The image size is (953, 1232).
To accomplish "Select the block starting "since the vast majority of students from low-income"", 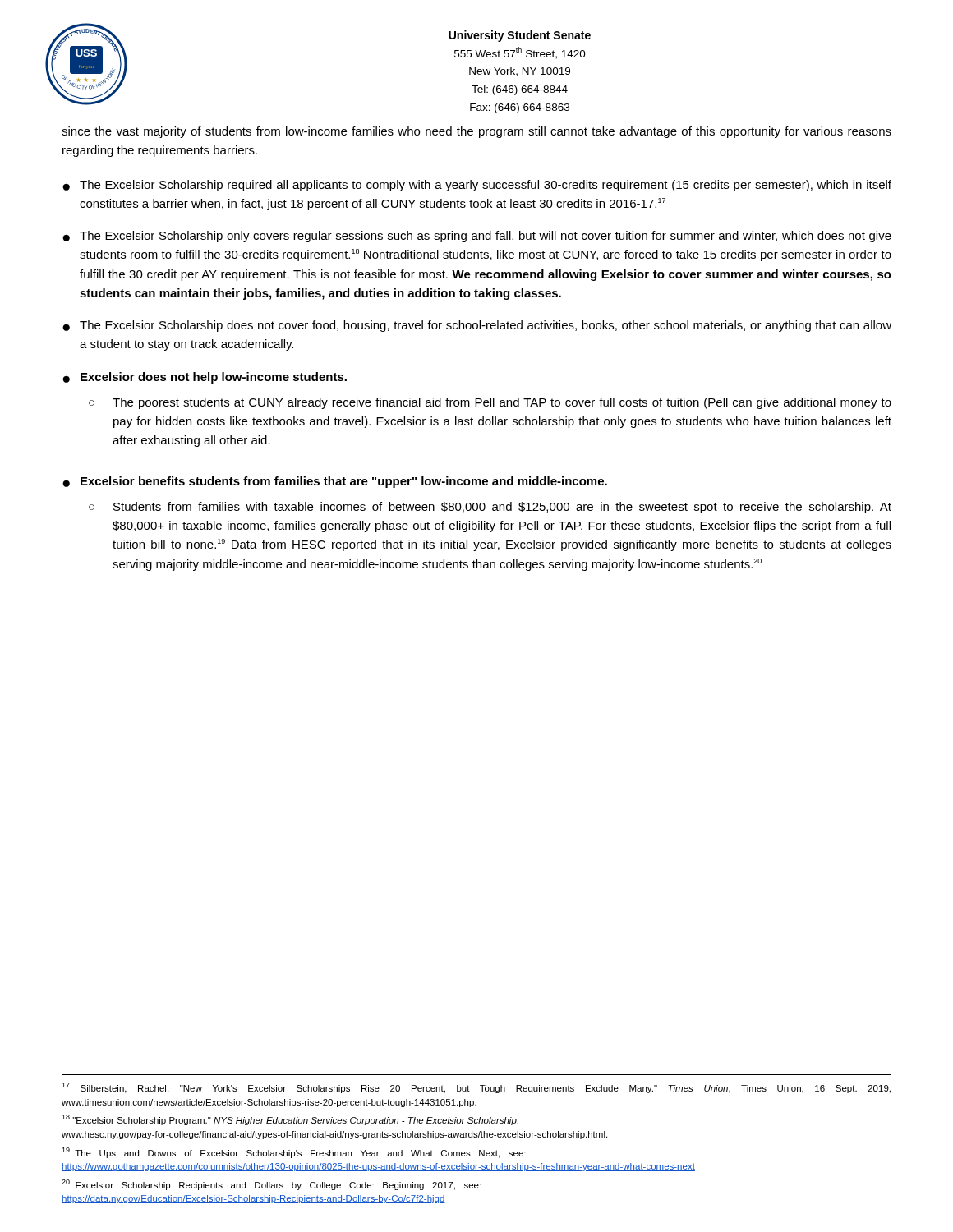I will [x=476, y=141].
